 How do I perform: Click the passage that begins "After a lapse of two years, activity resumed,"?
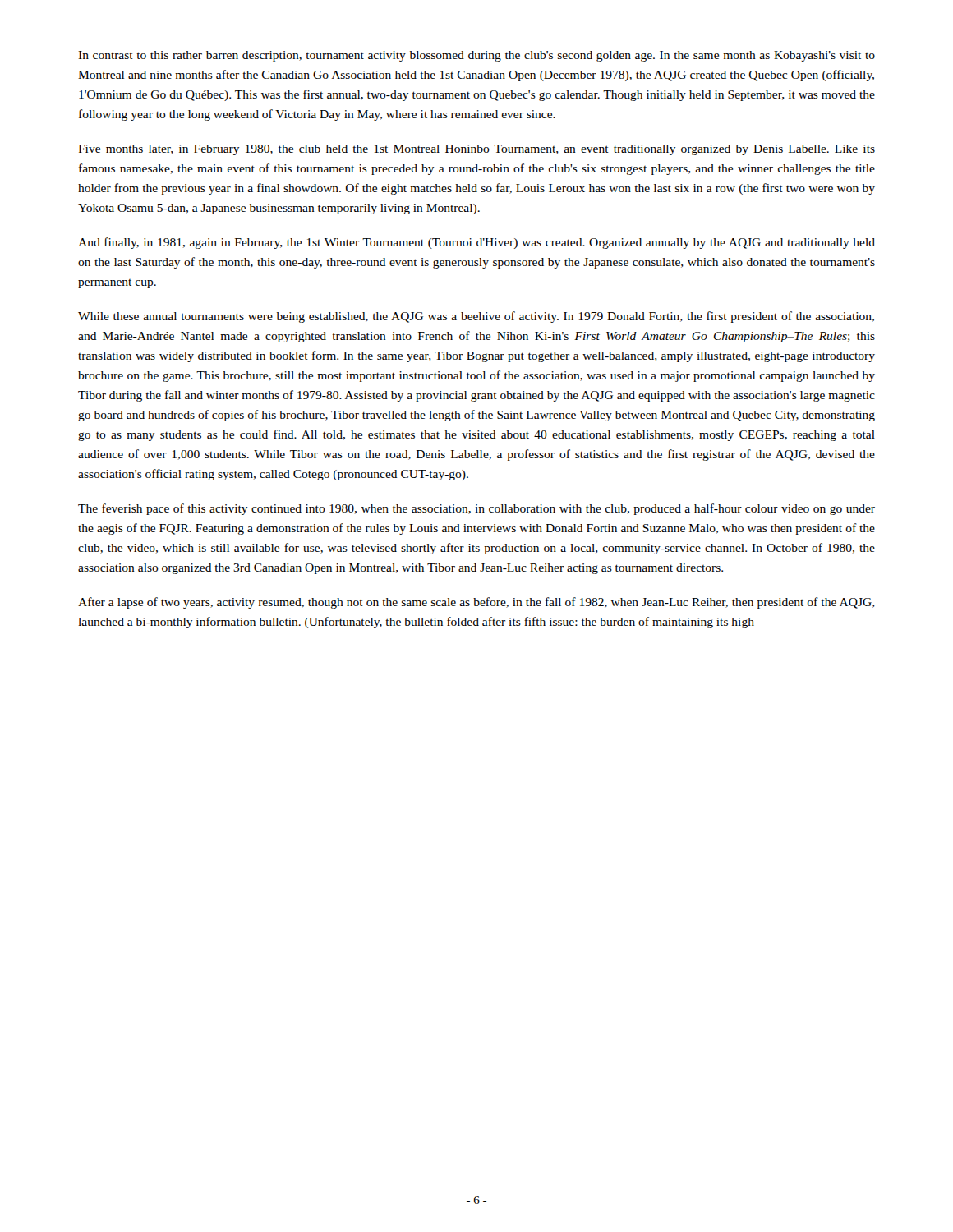(x=476, y=612)
